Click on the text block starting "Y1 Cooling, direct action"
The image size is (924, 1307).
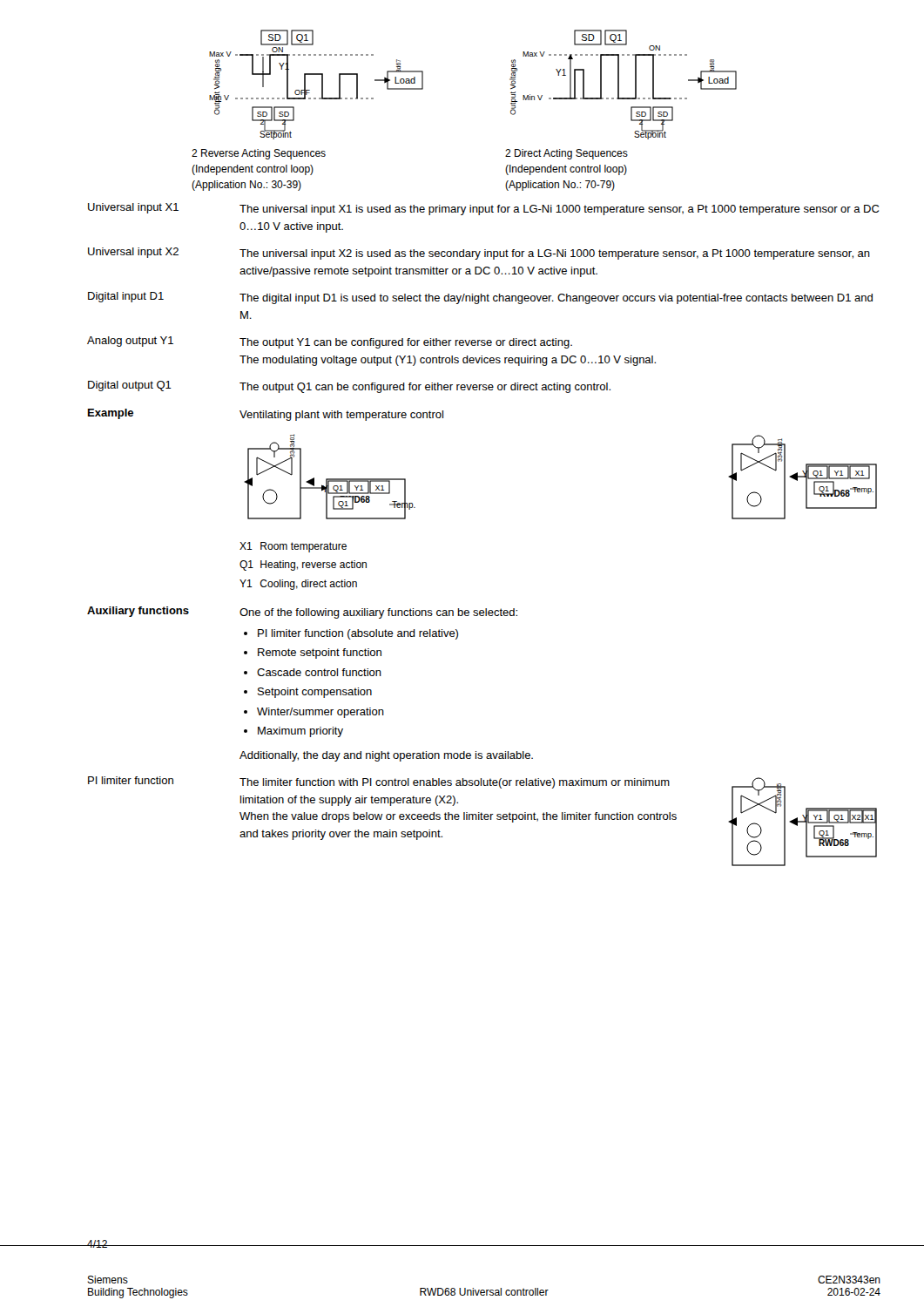coord(298,584)
